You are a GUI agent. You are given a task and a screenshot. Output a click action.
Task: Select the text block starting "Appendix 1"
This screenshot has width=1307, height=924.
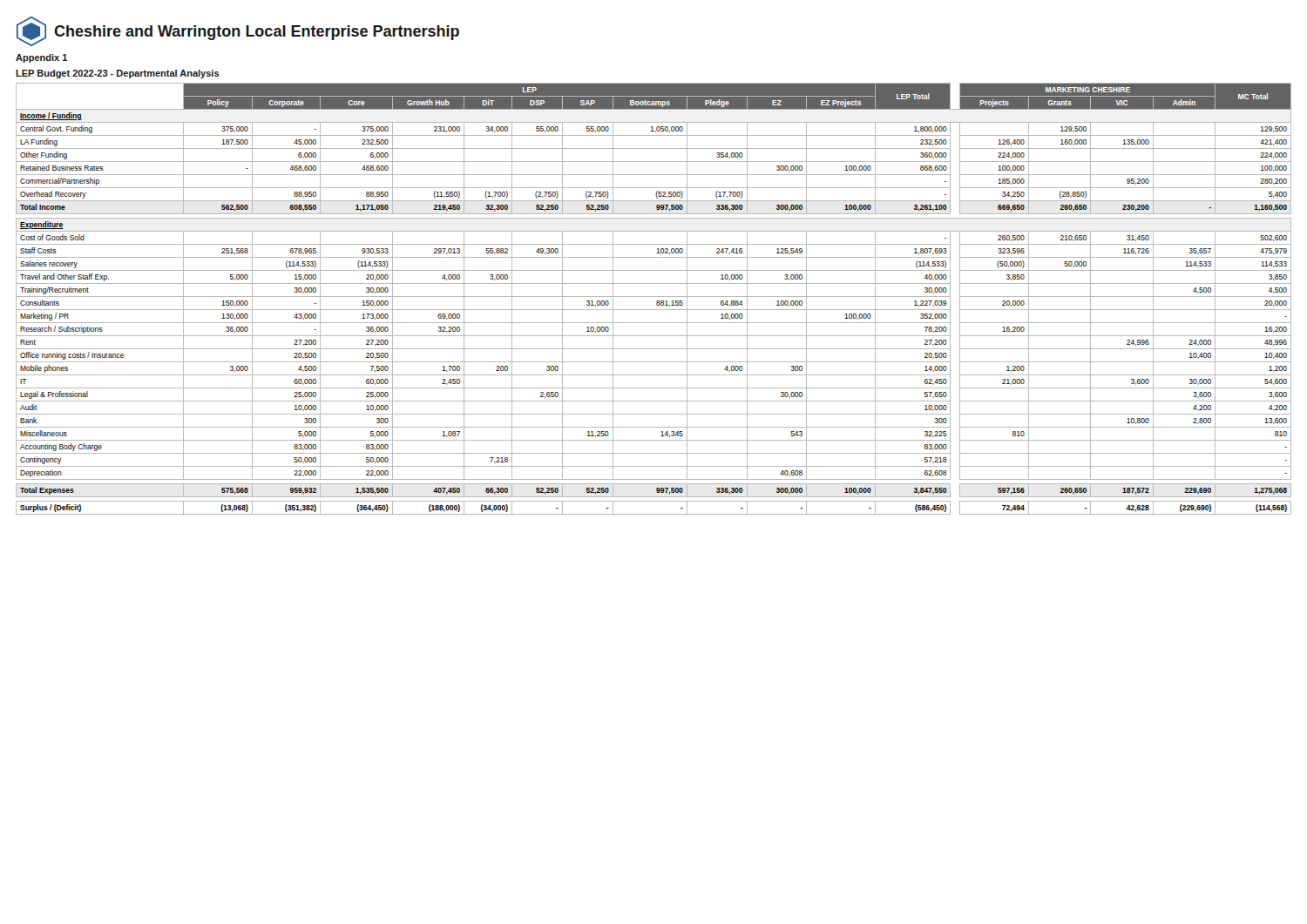pos(41,58)
